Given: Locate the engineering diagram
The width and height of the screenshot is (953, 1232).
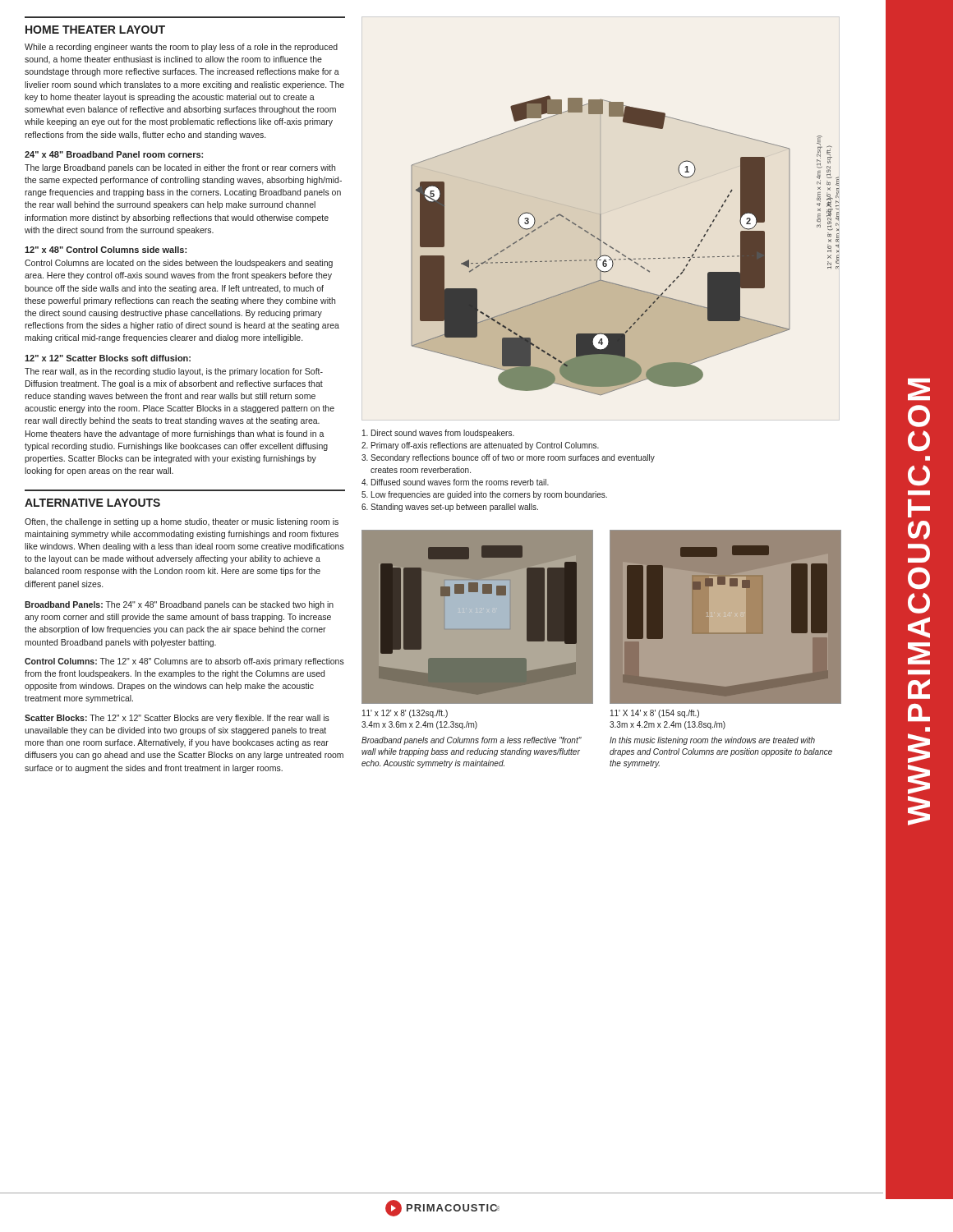Looking at the screenshot, I should 601,218.
